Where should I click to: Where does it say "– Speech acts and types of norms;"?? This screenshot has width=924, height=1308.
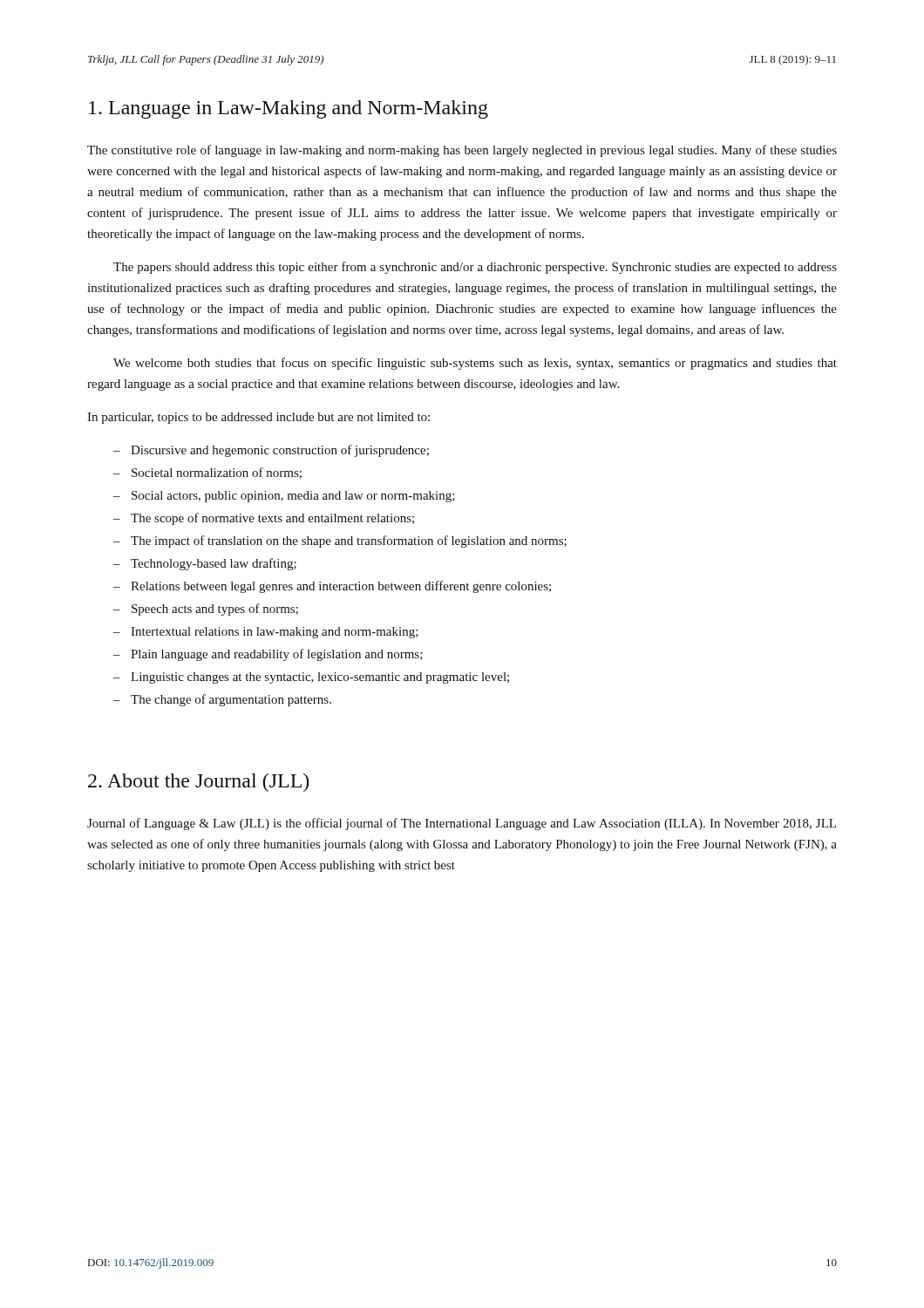tap(206, 610)
